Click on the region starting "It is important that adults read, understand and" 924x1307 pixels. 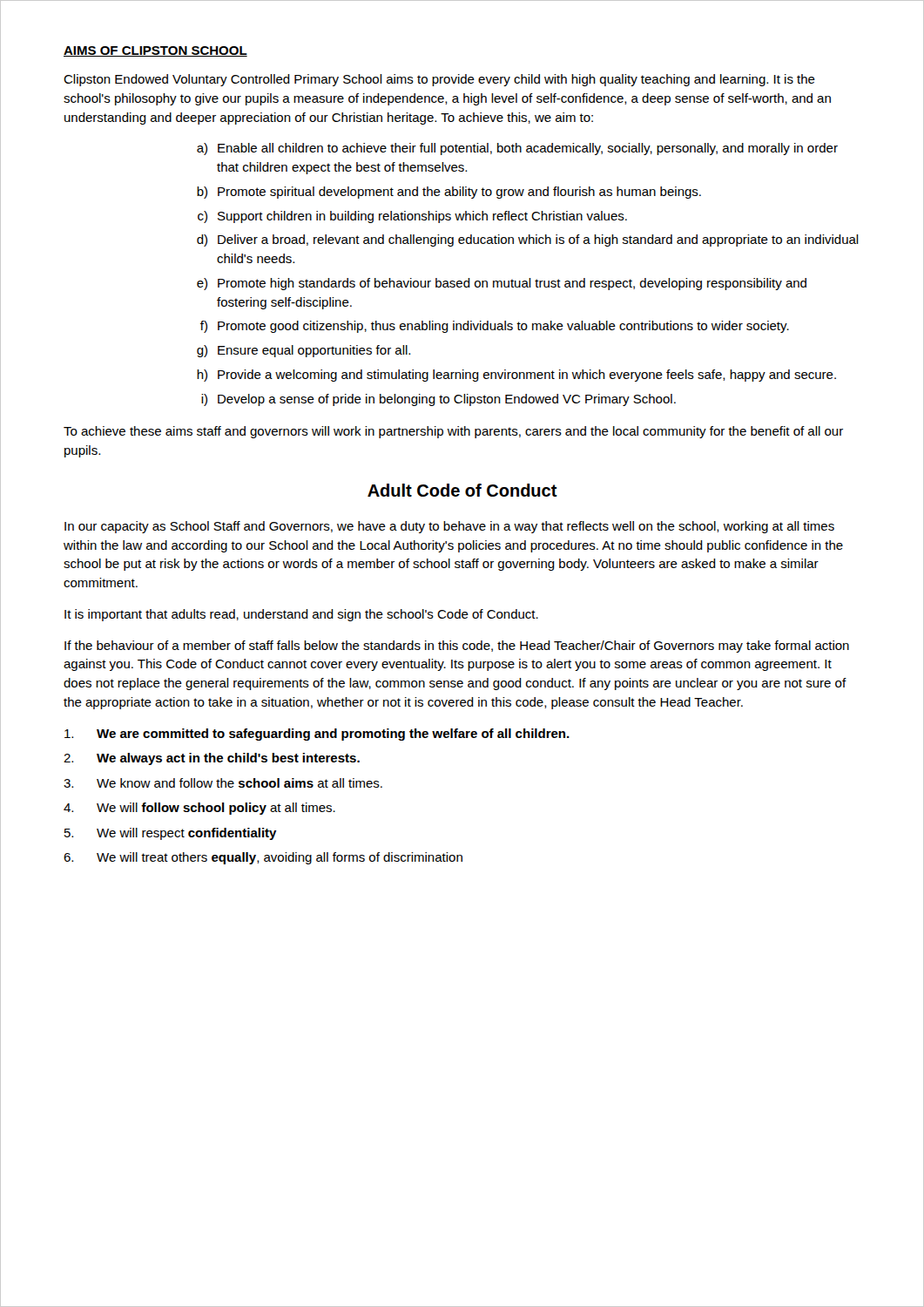tap(301, 614)
